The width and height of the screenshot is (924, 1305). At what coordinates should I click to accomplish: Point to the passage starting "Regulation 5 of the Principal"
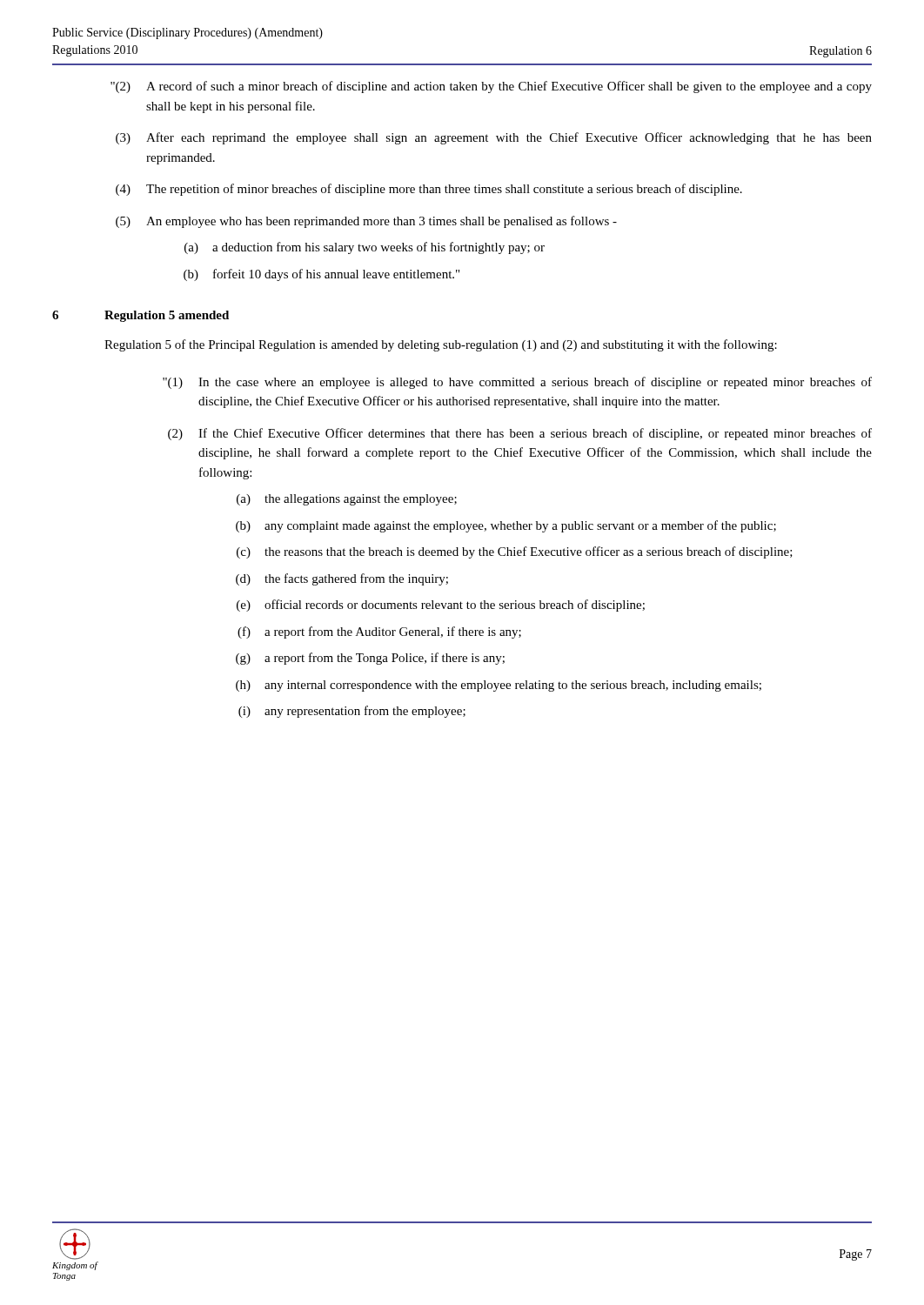pyautogui.click(x=441, y=345)
